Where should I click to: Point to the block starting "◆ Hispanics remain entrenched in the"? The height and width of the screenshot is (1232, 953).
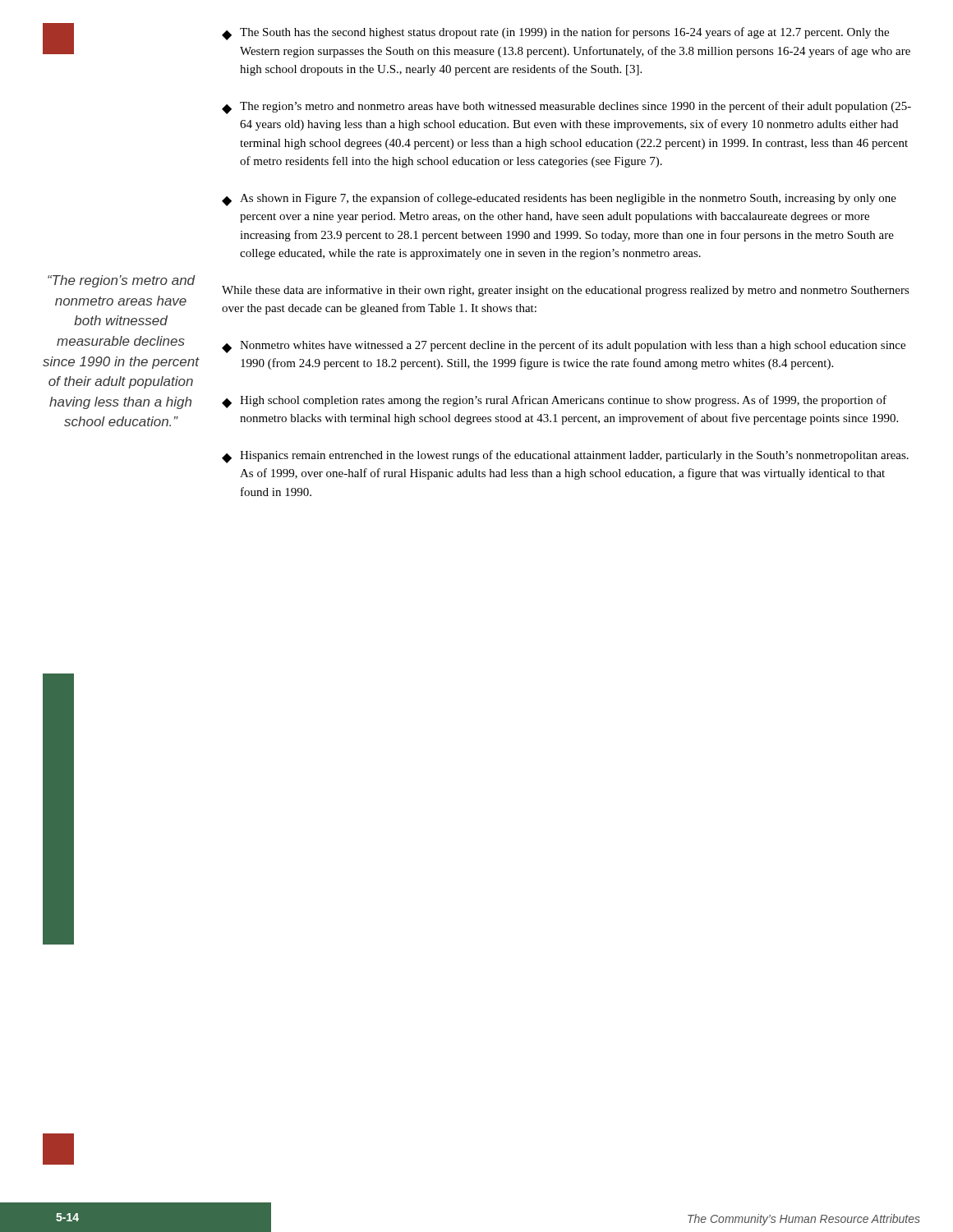tap(567, 473)
